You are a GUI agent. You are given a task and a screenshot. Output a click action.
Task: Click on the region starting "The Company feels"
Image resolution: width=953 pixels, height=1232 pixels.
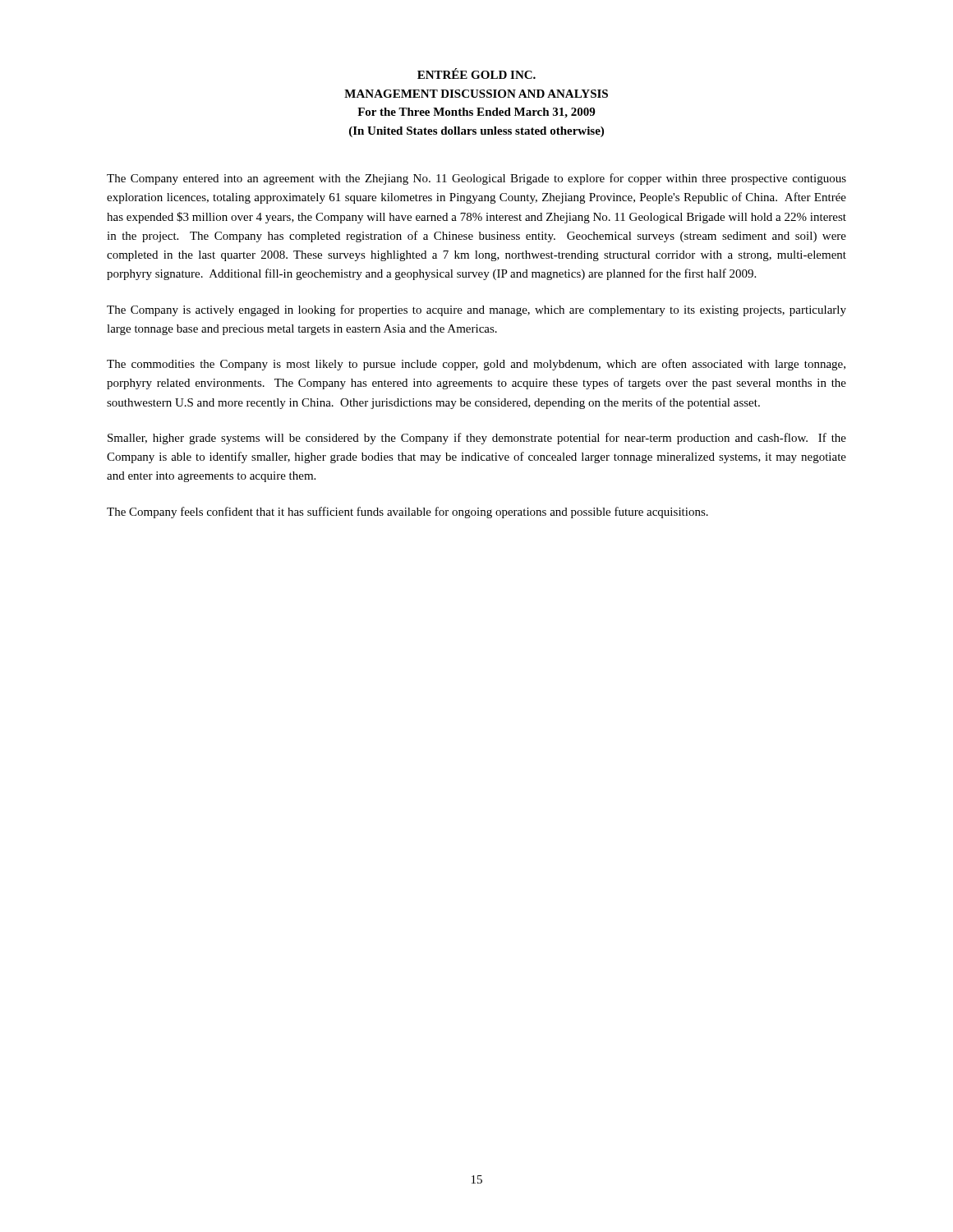[x=408, y=511]
